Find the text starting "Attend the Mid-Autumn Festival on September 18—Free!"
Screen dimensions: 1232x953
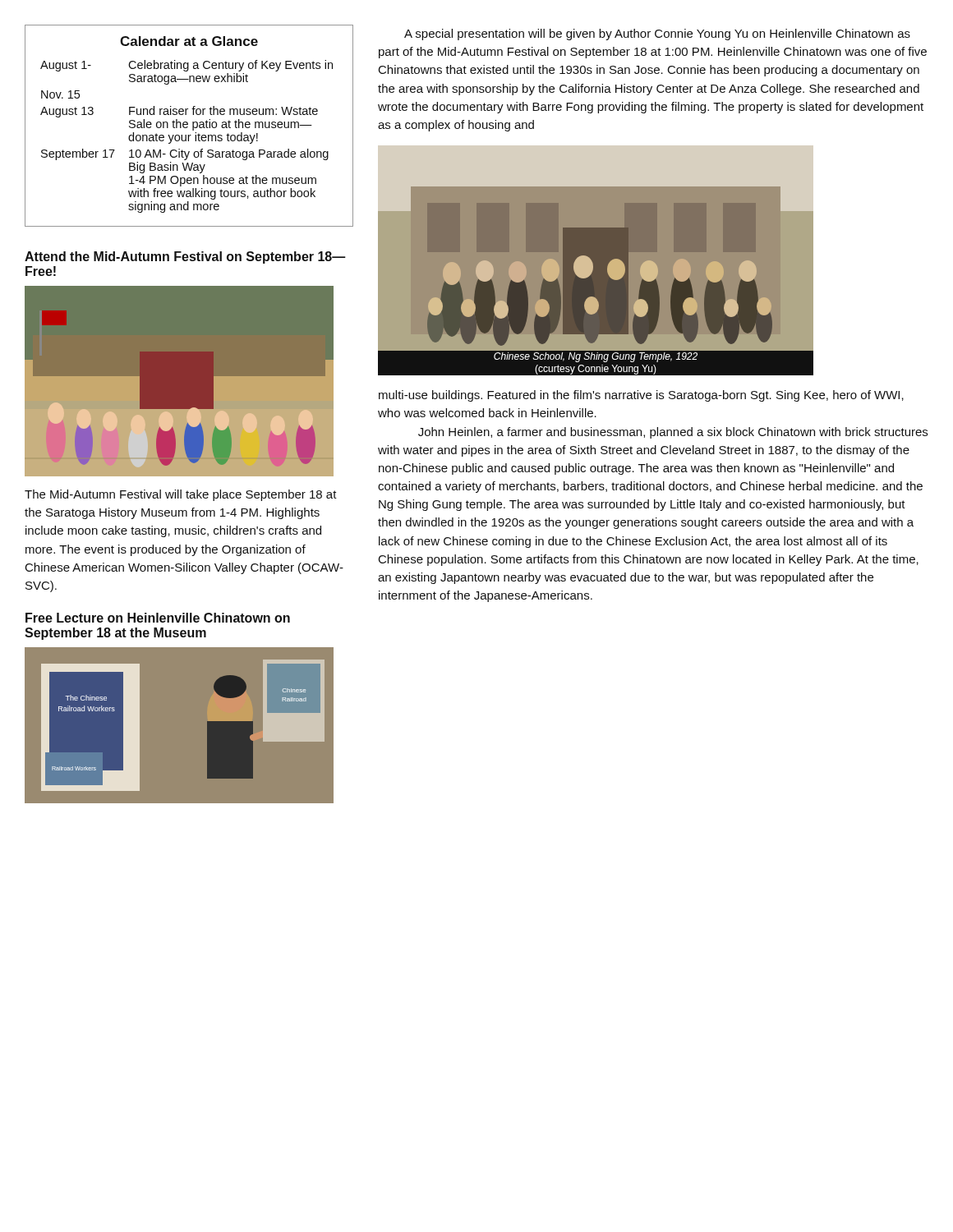click(185, 264)
